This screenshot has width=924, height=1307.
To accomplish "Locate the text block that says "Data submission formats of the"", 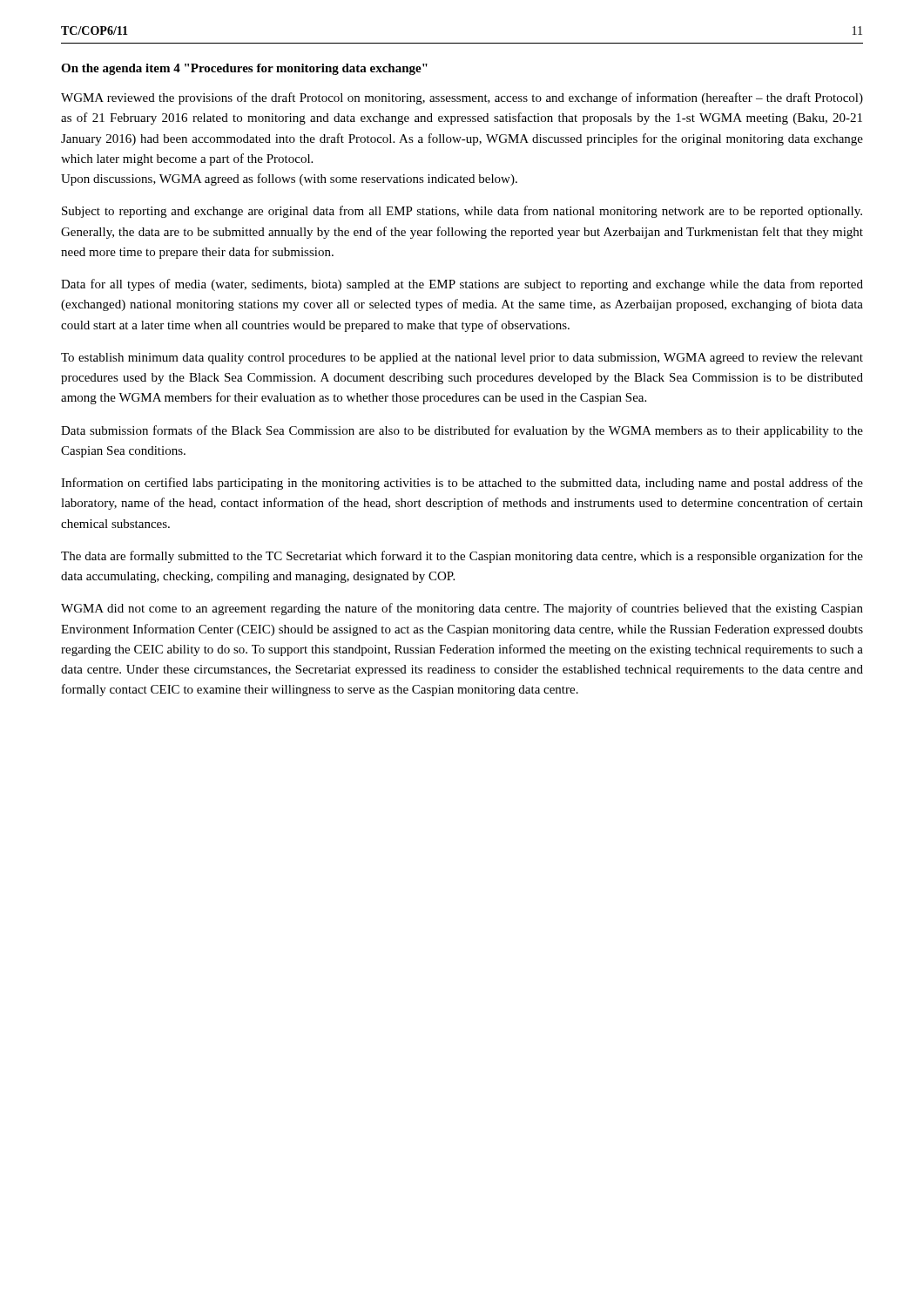I will (x=462, y=440).
